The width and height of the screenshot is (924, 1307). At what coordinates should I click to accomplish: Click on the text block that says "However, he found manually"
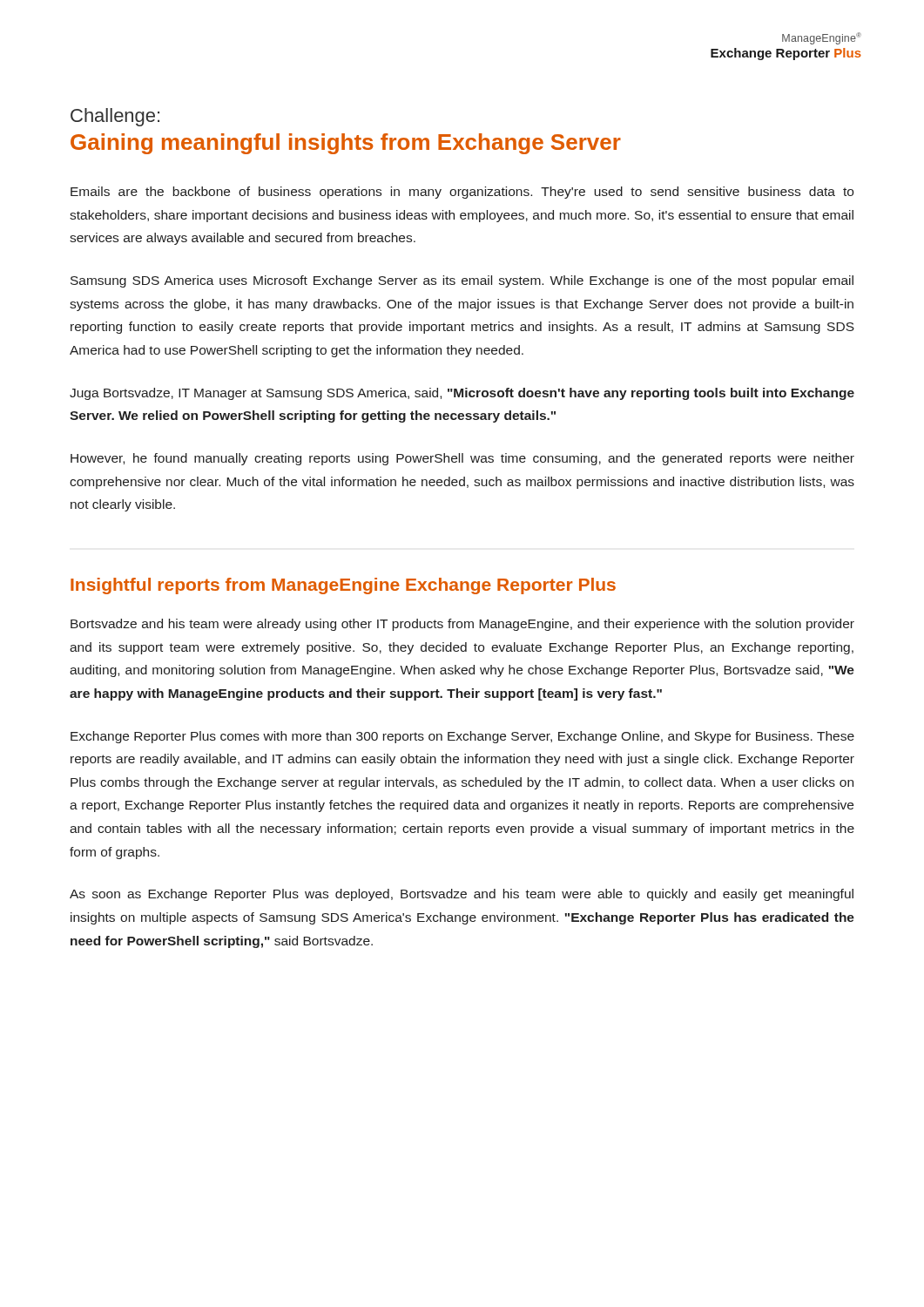[x=462, y=481]
